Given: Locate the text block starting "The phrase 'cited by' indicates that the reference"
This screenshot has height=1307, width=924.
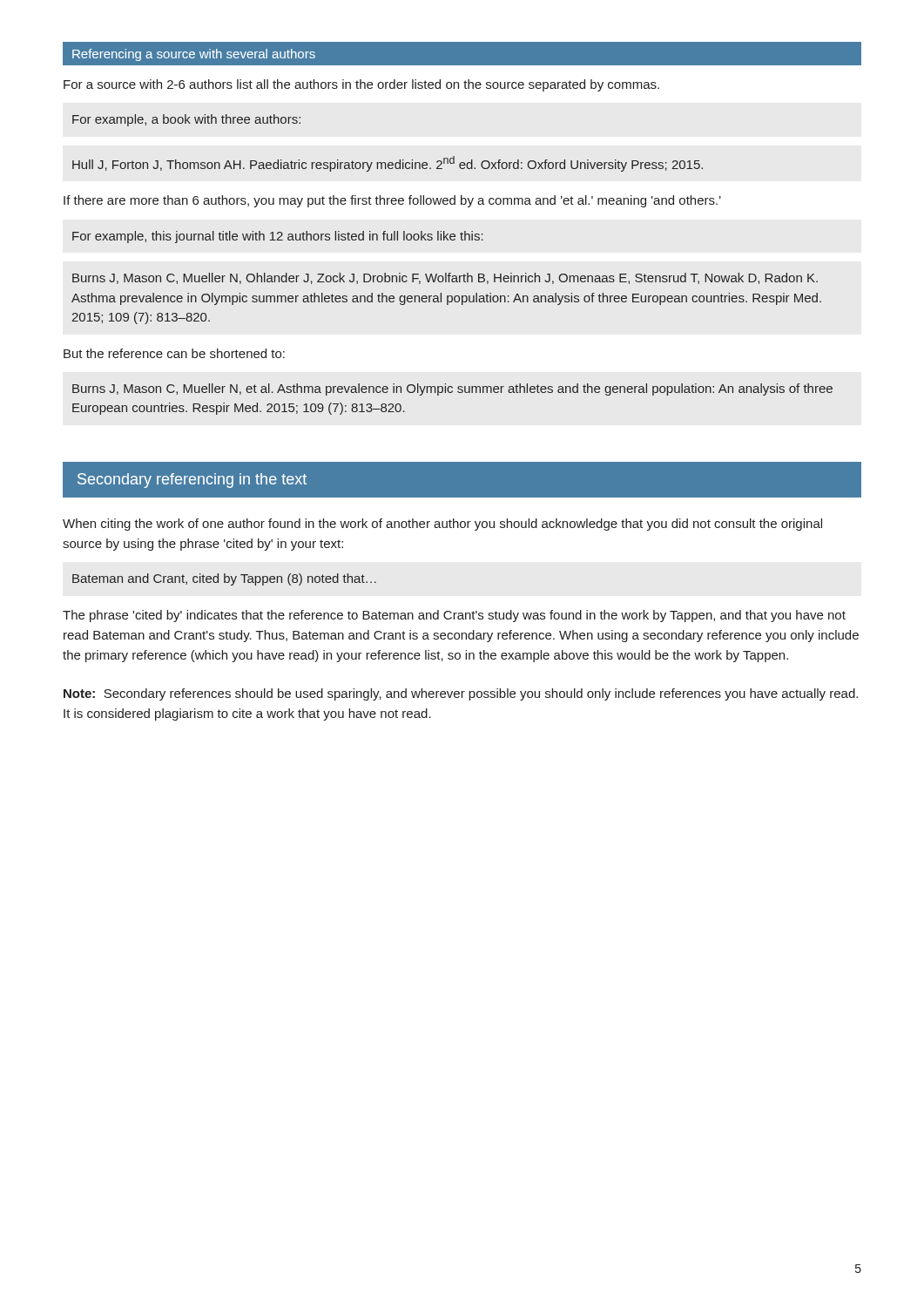Looking at the screenshot, I should point(461,635).
